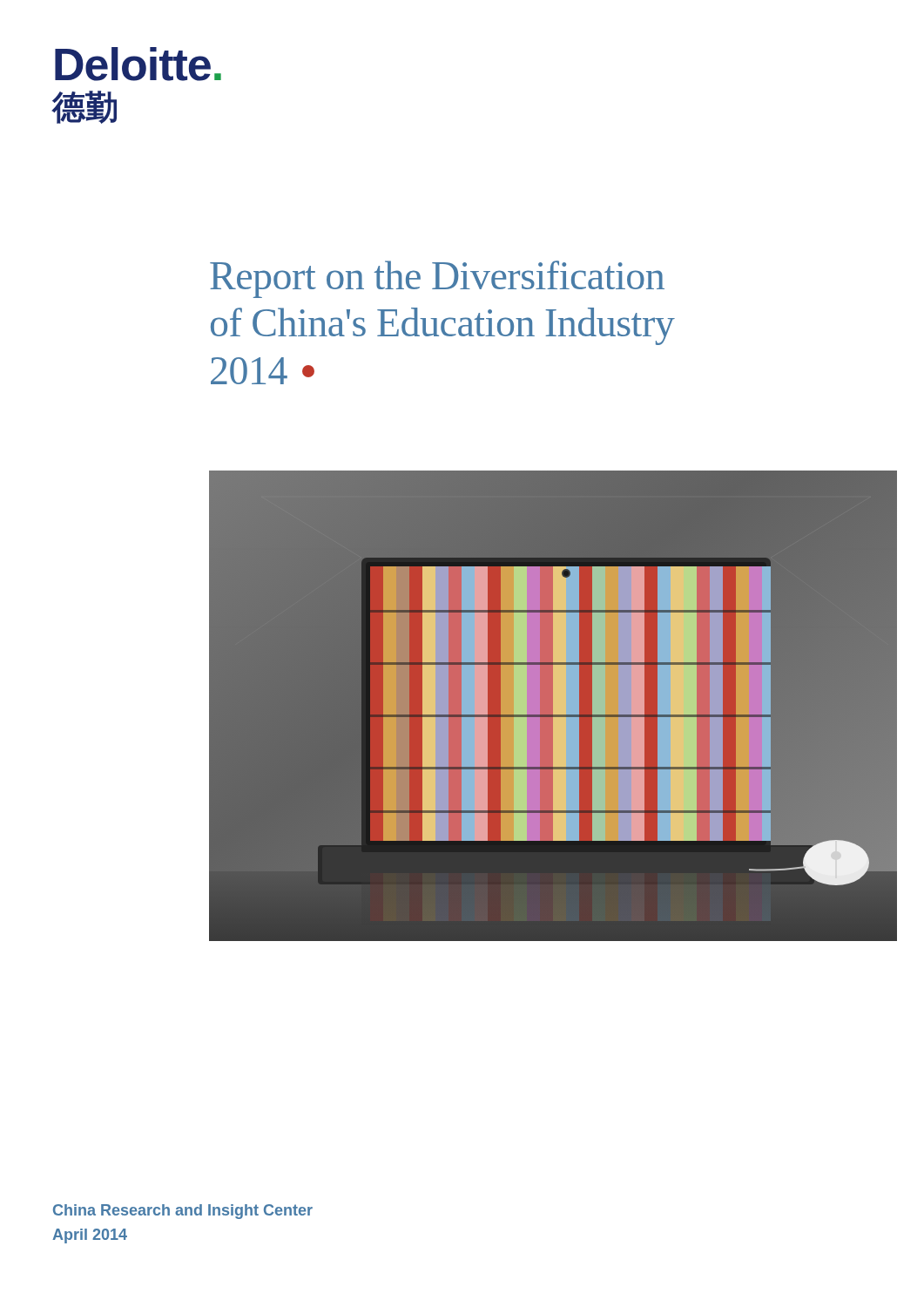Find the photo
This screenshot has width=924, height=1307.
coord(553,706)
